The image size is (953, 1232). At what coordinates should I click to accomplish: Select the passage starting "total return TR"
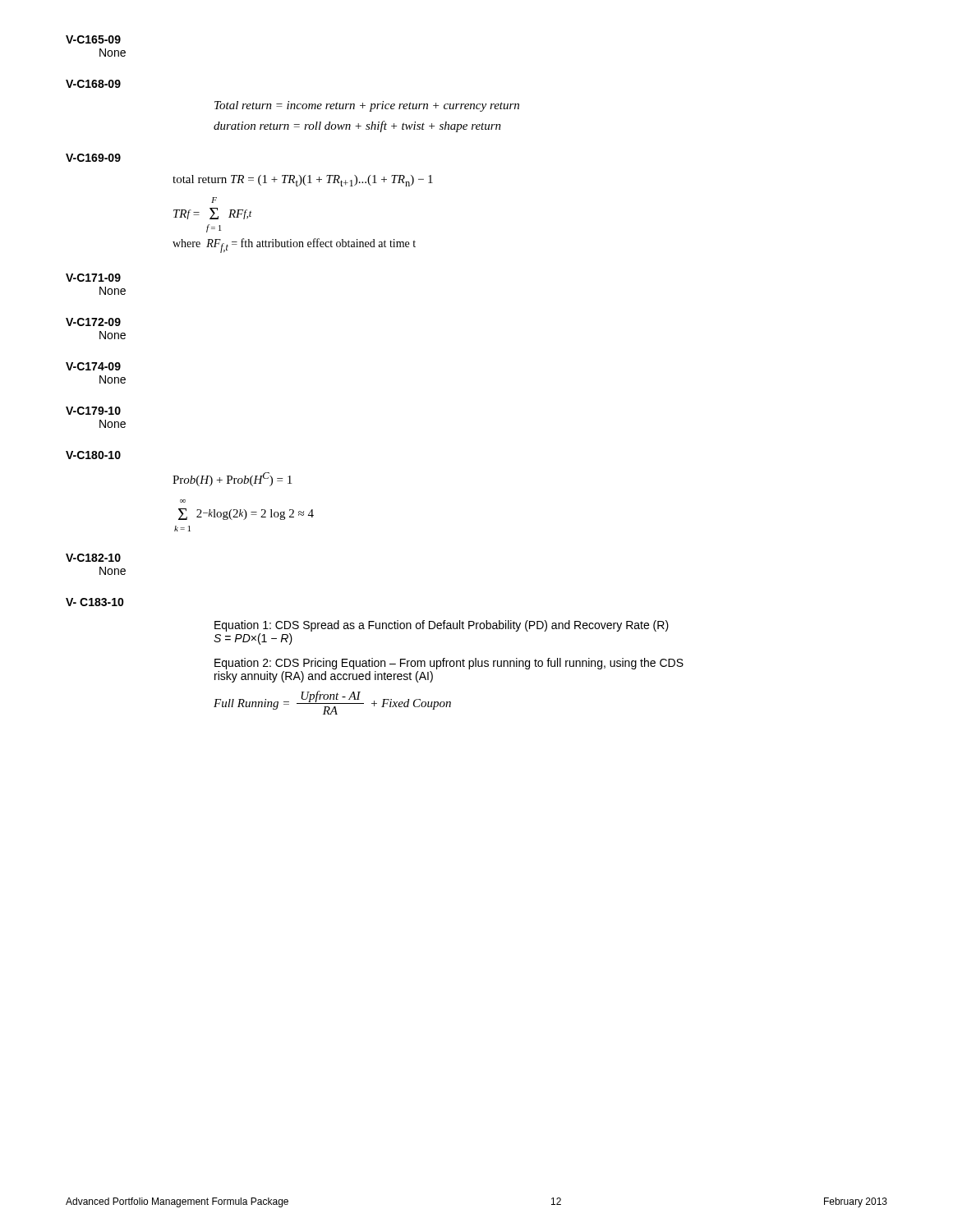(x=303, y=181)
